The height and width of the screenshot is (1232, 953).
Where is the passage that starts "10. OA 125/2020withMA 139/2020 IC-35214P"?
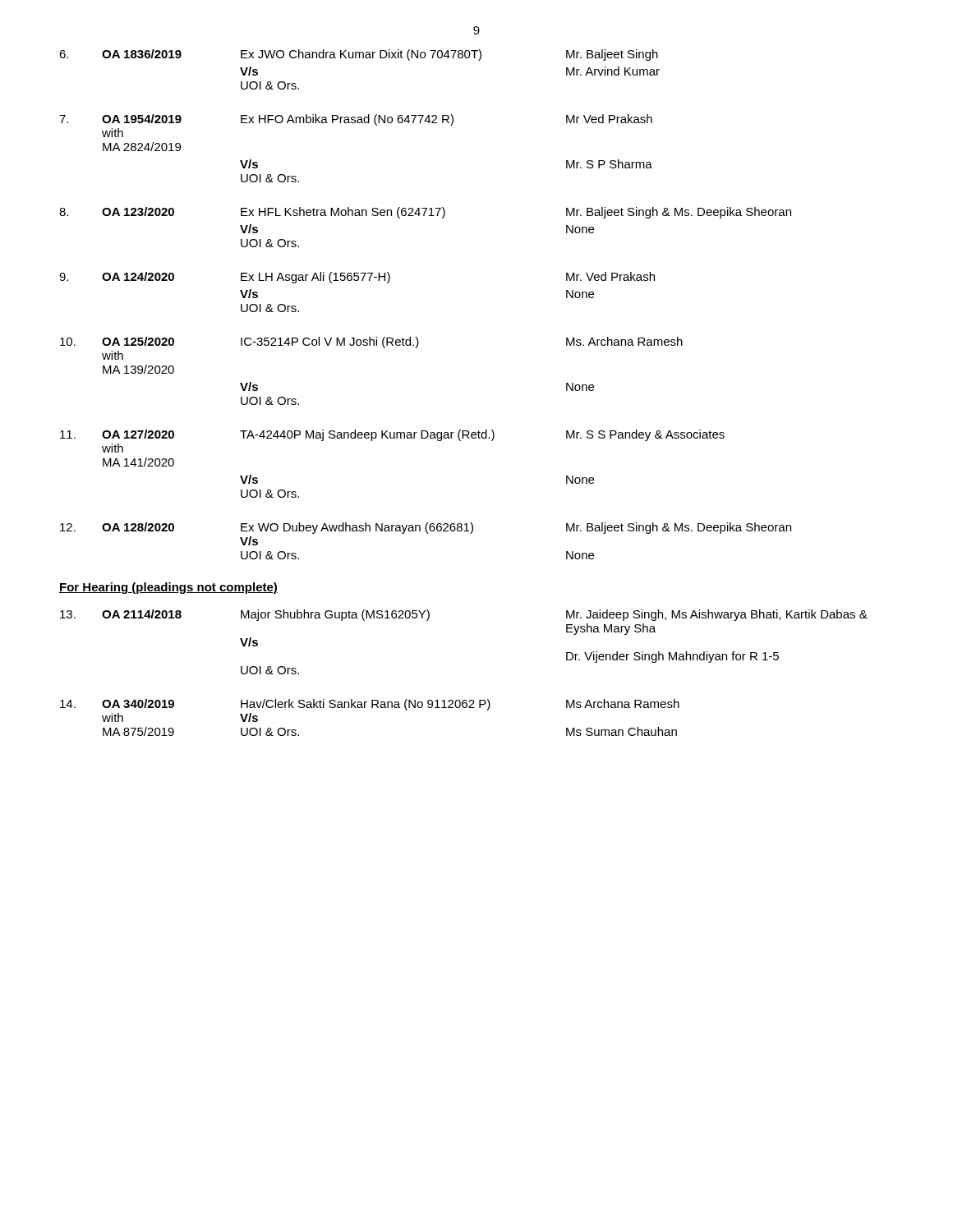(x=371, y=342)
